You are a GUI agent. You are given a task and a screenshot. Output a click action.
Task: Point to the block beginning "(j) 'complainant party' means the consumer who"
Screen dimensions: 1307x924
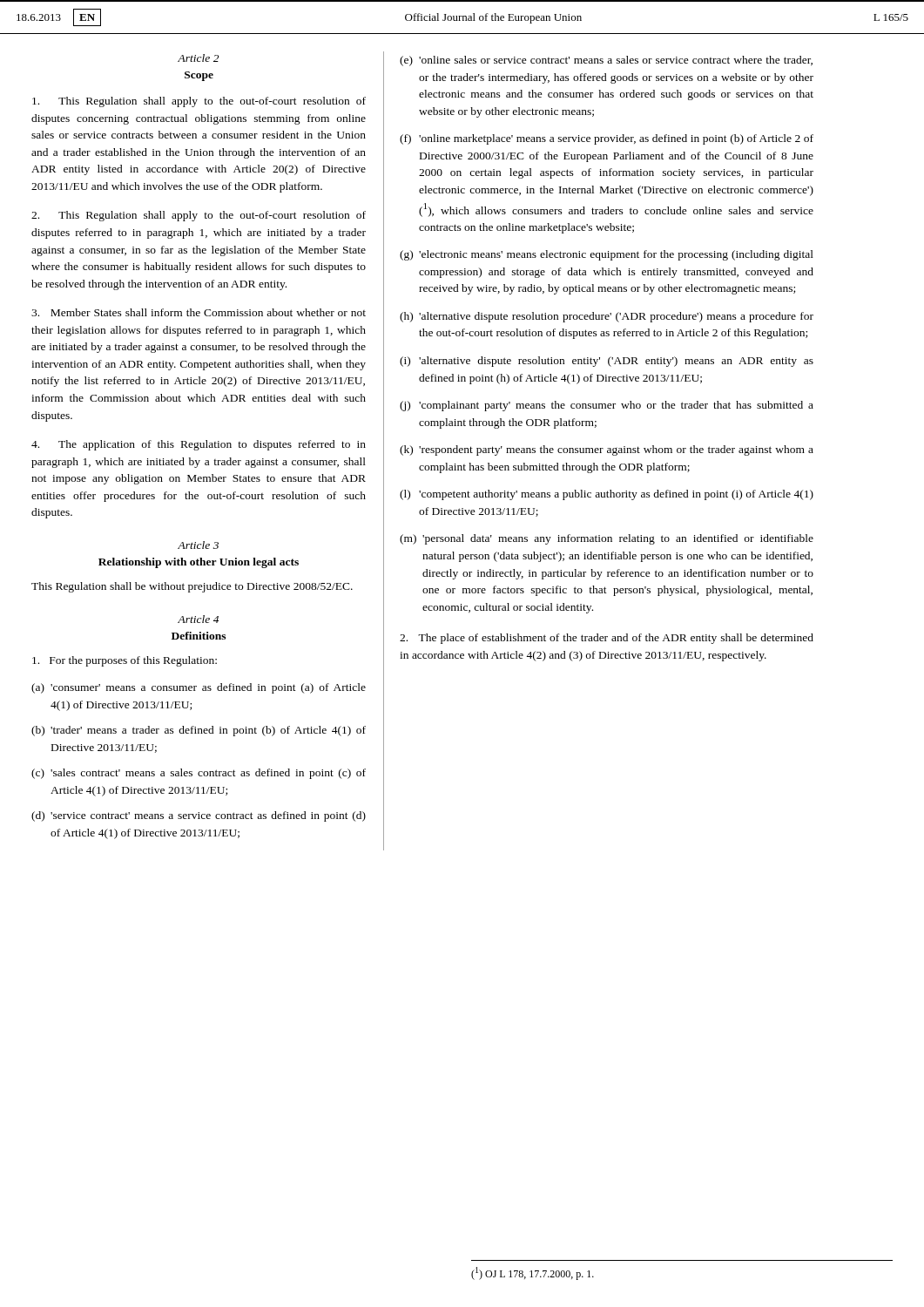607,414
